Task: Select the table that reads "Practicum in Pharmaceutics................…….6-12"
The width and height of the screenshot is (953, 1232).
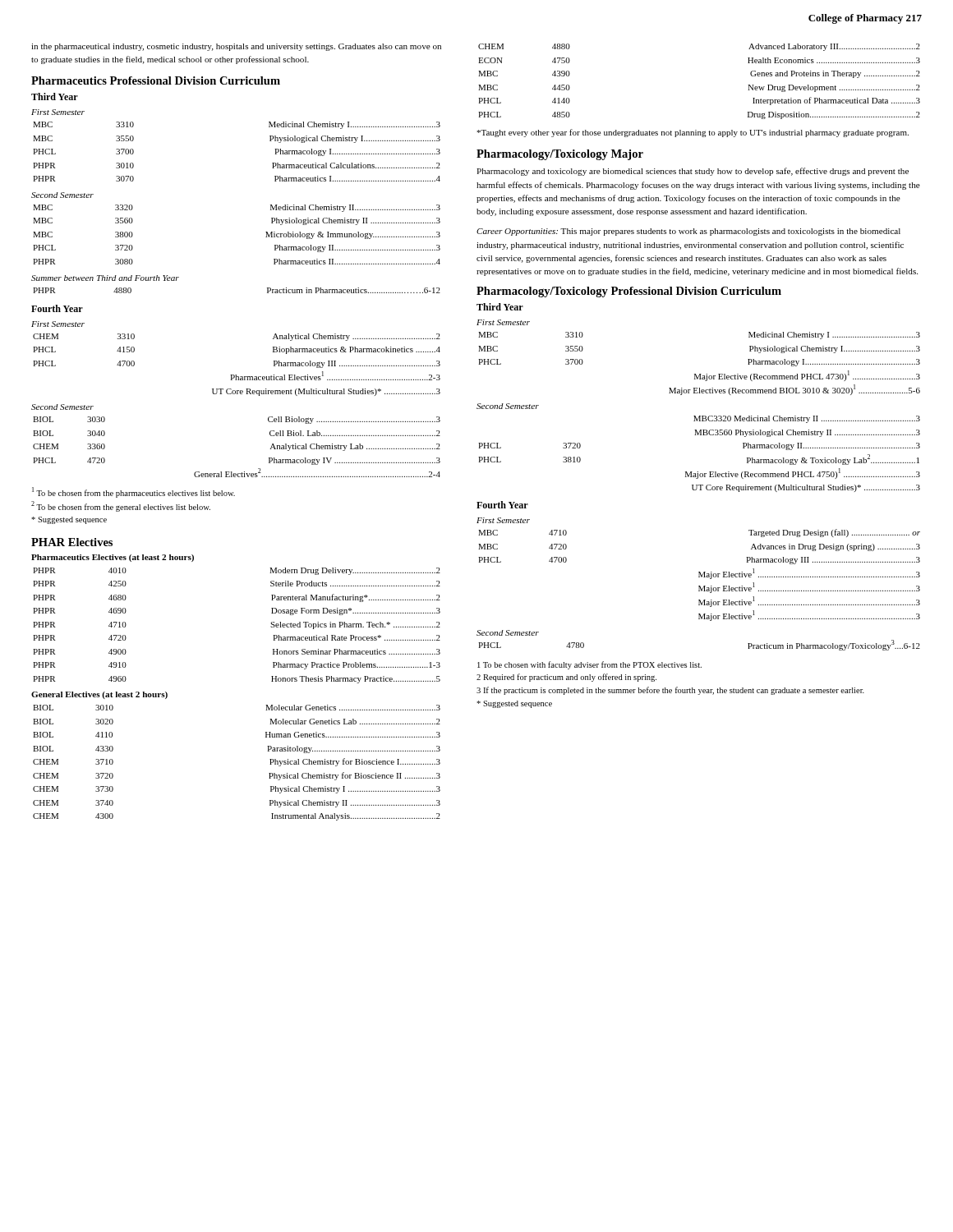Action: (237, 291)
